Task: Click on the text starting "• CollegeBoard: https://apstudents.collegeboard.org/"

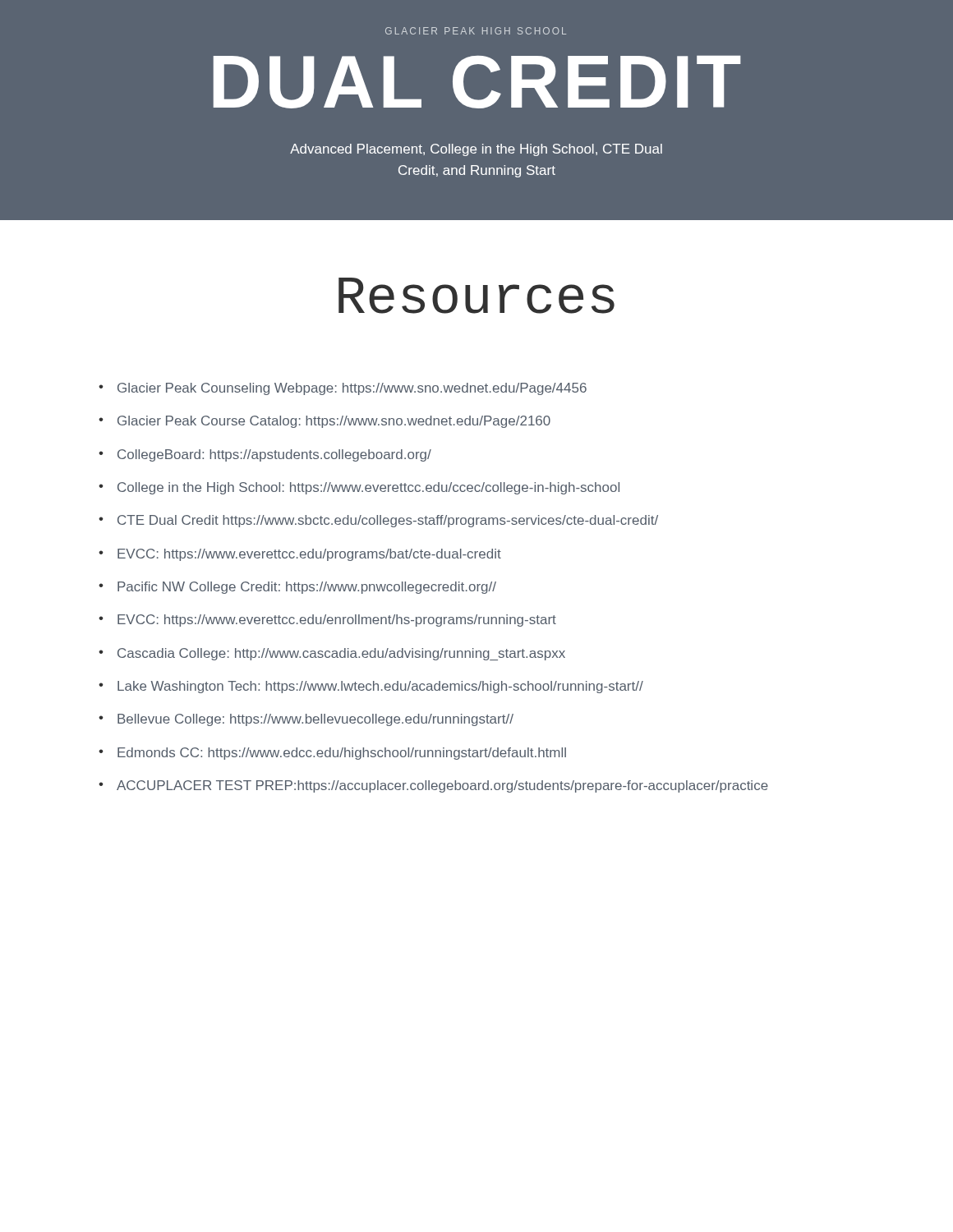Action: coord(265,455)
